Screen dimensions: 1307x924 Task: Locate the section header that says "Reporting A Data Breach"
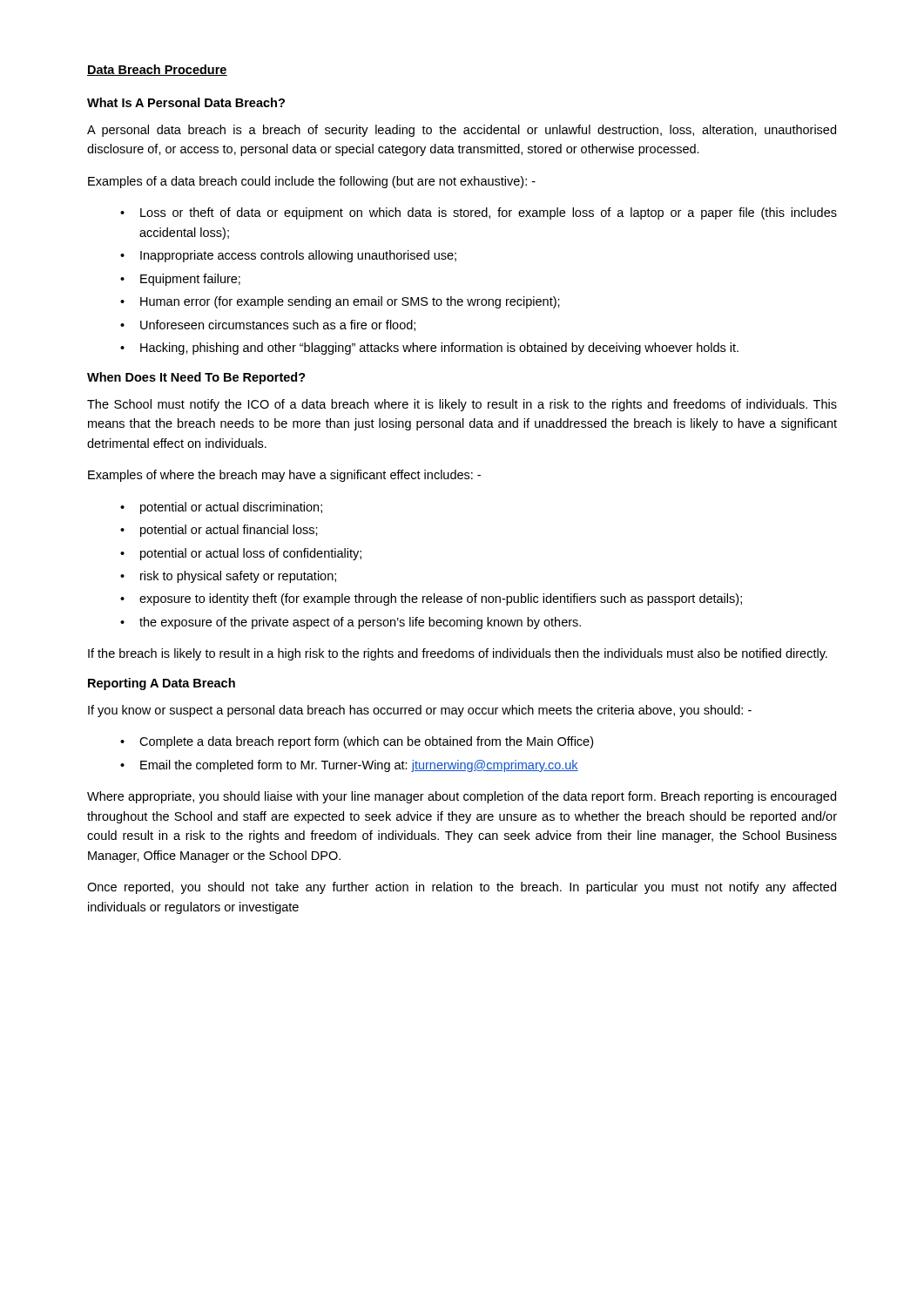pyautogui.click(x=161, y=683)
